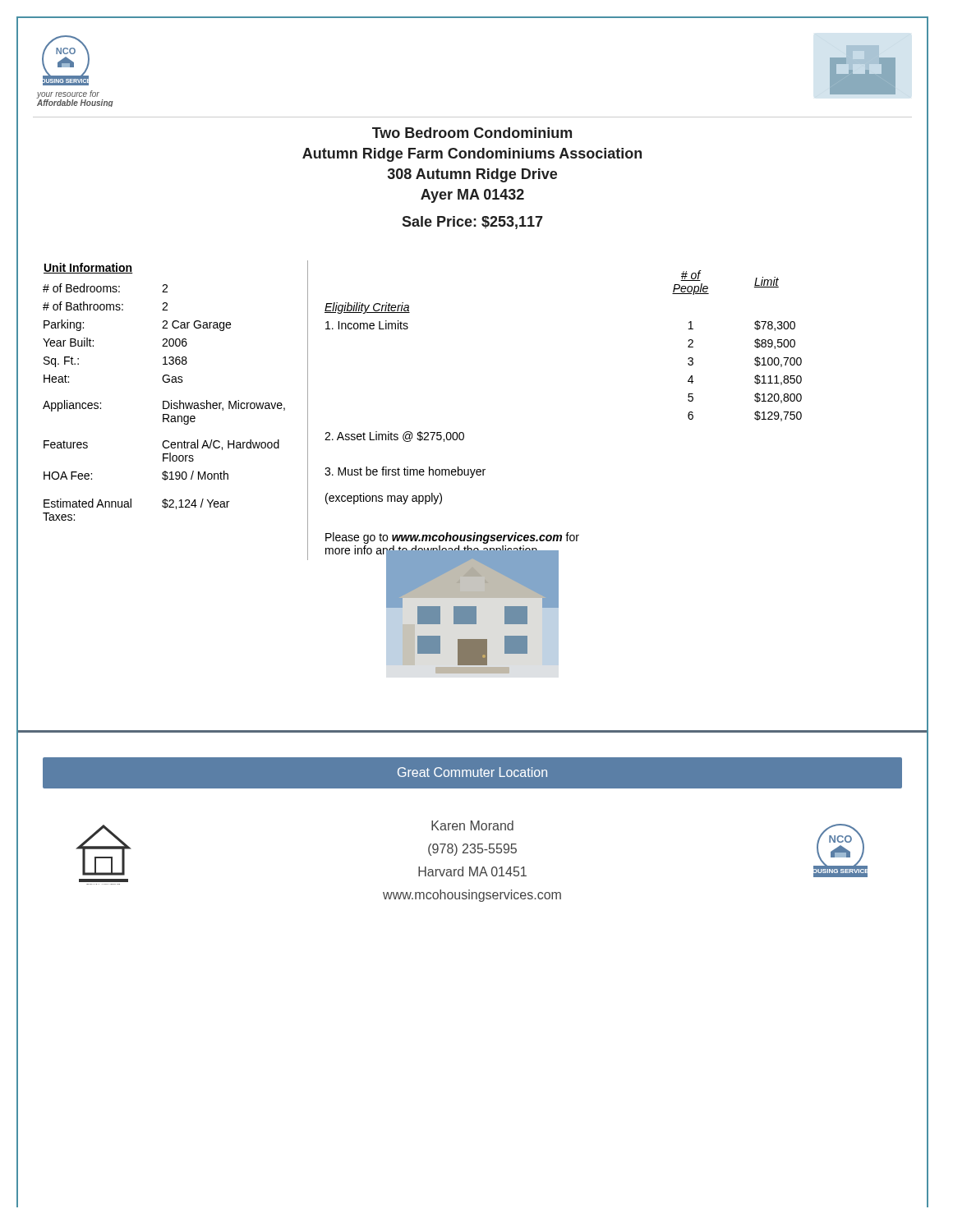The image size is (953, 1232).
Task: Point to the region starting "Two Bedroom Condominium Autumn Ridge"
Action: [472, 178]
